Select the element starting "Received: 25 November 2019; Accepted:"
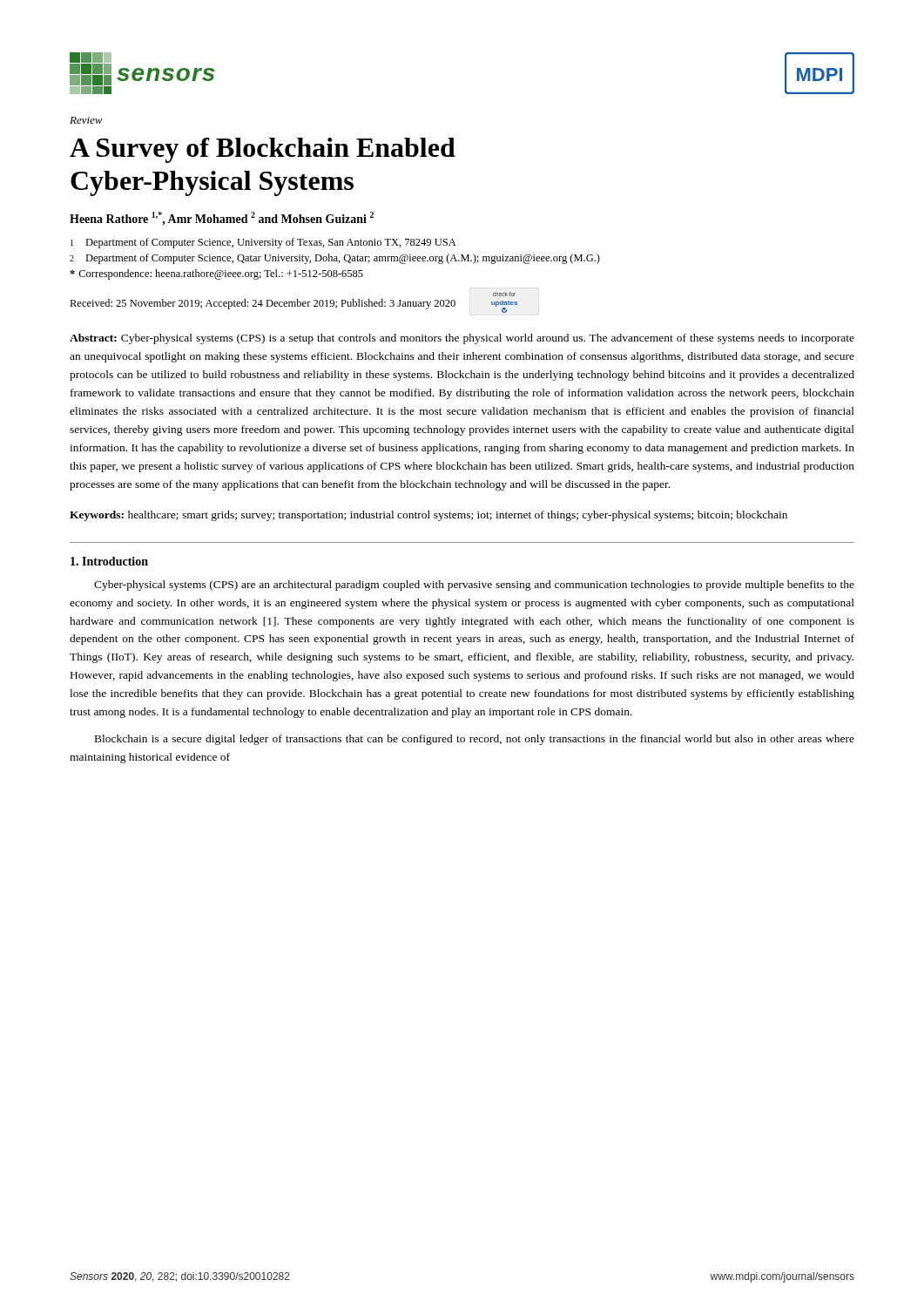Image resolution: width=924 pixels, height=1307 pixels. tap(263, 303)
